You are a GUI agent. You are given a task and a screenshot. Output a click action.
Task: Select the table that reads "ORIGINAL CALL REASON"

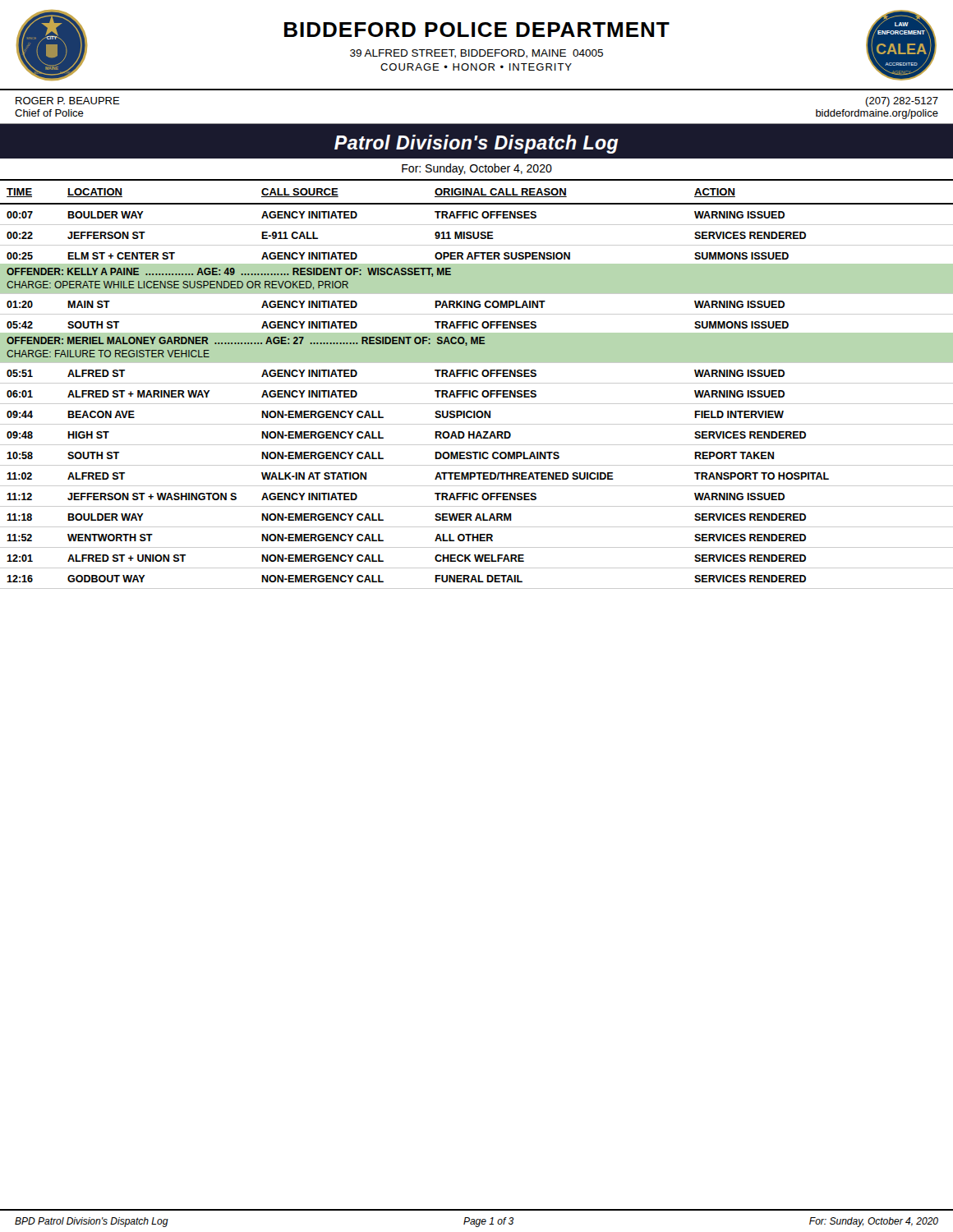(476, 385)
